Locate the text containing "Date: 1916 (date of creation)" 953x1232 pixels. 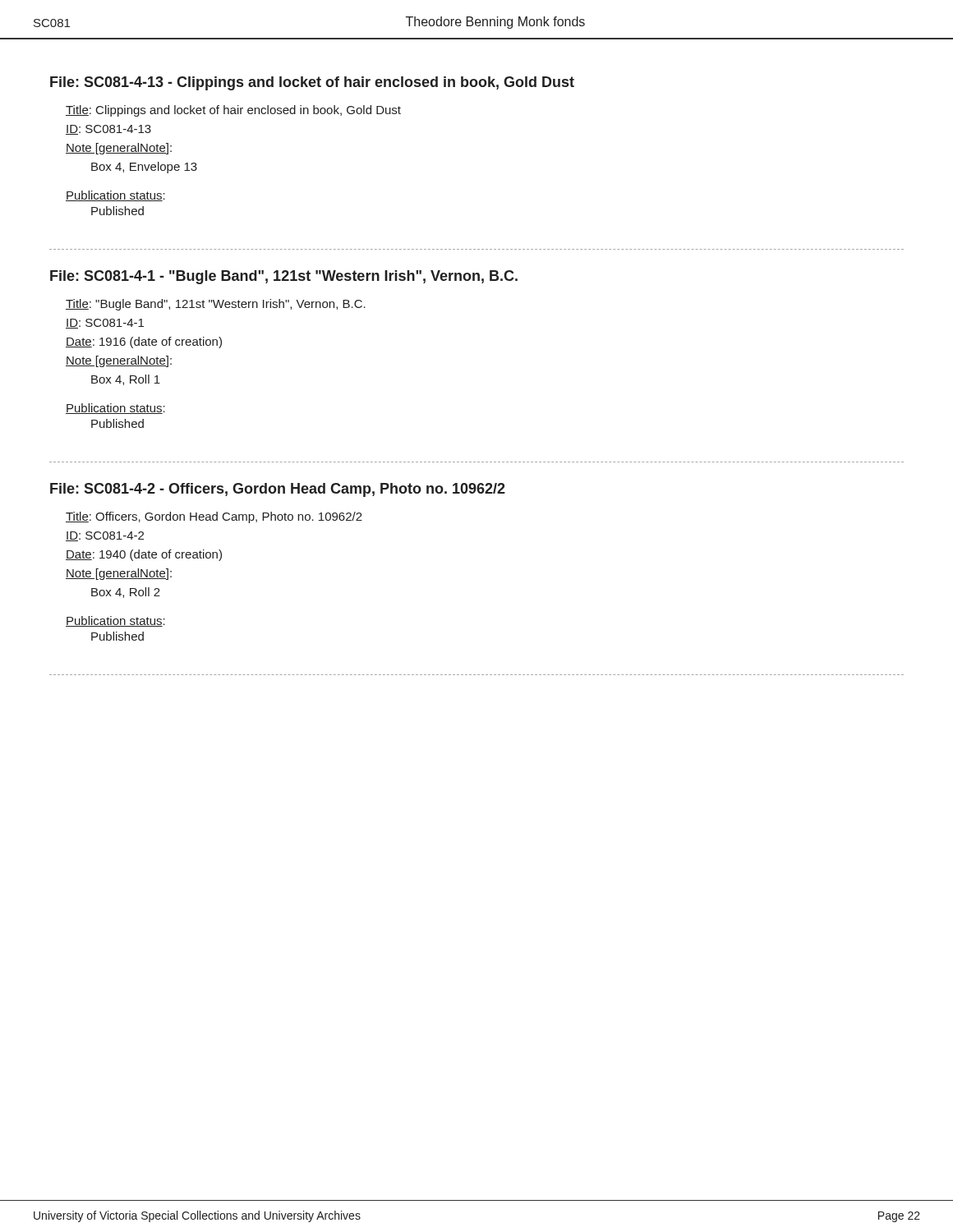click(144, 341)
